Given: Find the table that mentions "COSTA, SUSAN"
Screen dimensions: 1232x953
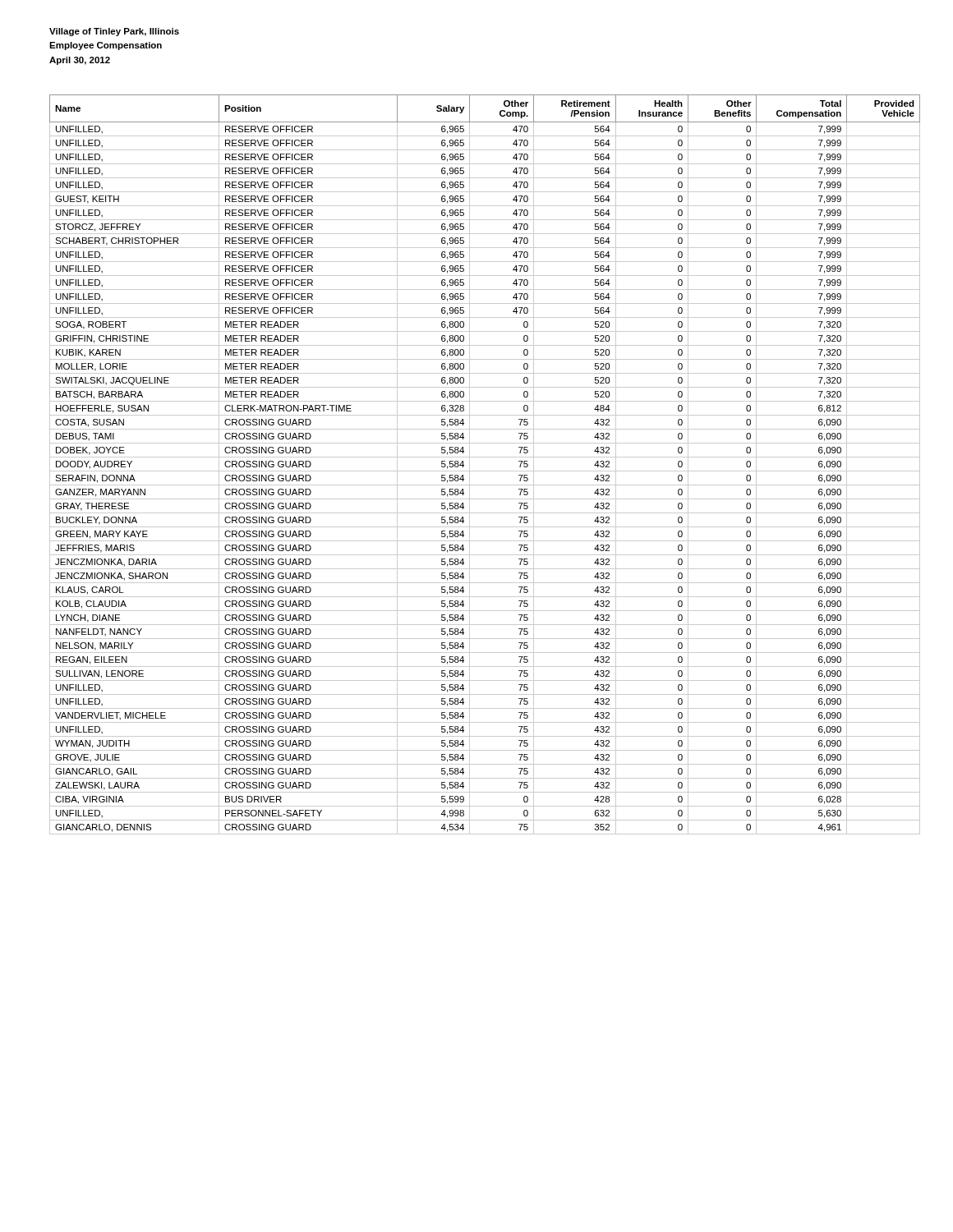Looking at the screenshot, I should [x=485, y=464].
